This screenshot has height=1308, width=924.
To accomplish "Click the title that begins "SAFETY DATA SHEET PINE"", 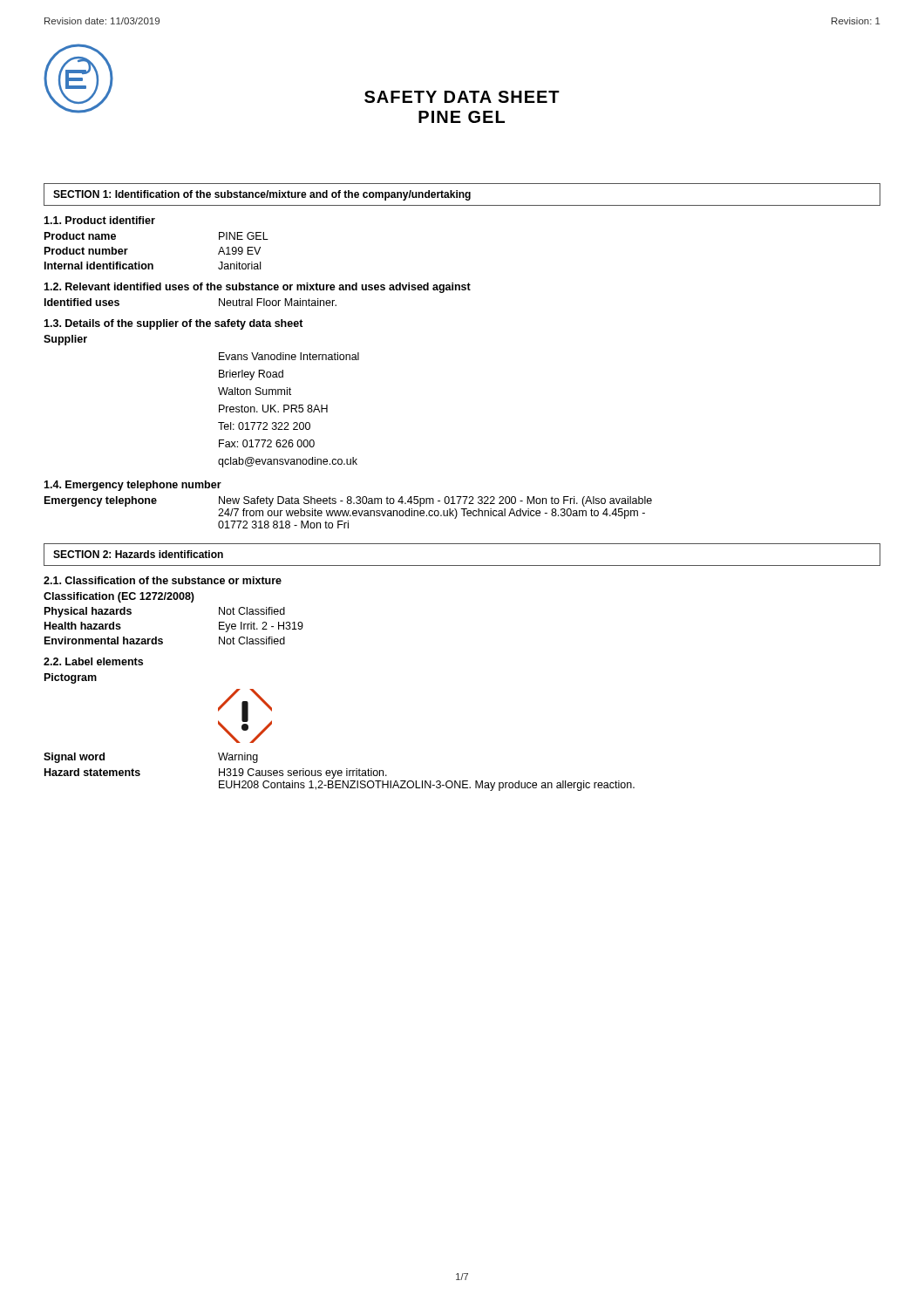I will click(x=462, y=107).
